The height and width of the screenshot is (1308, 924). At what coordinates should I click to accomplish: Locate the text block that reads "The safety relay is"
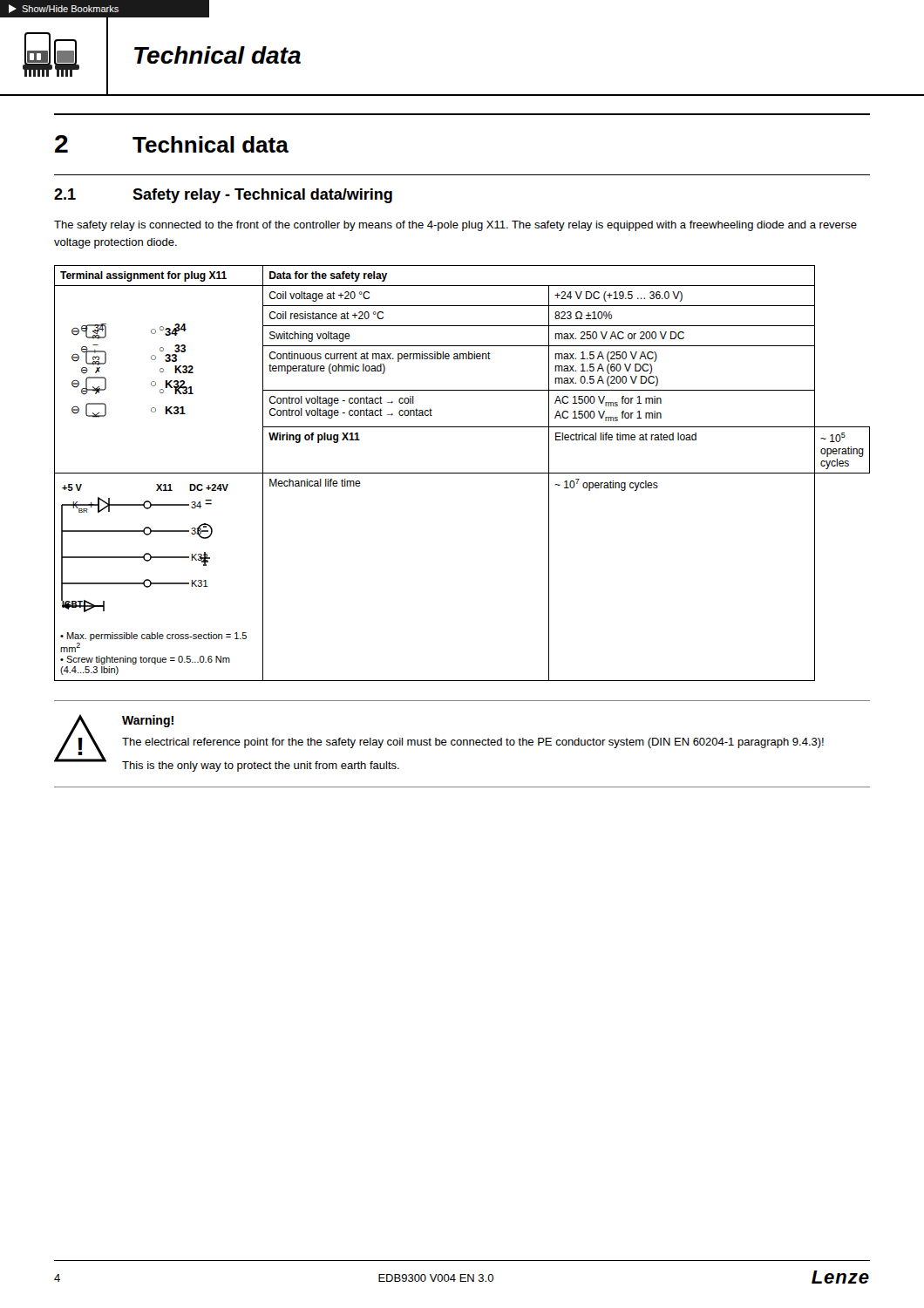tap(455, 233)
